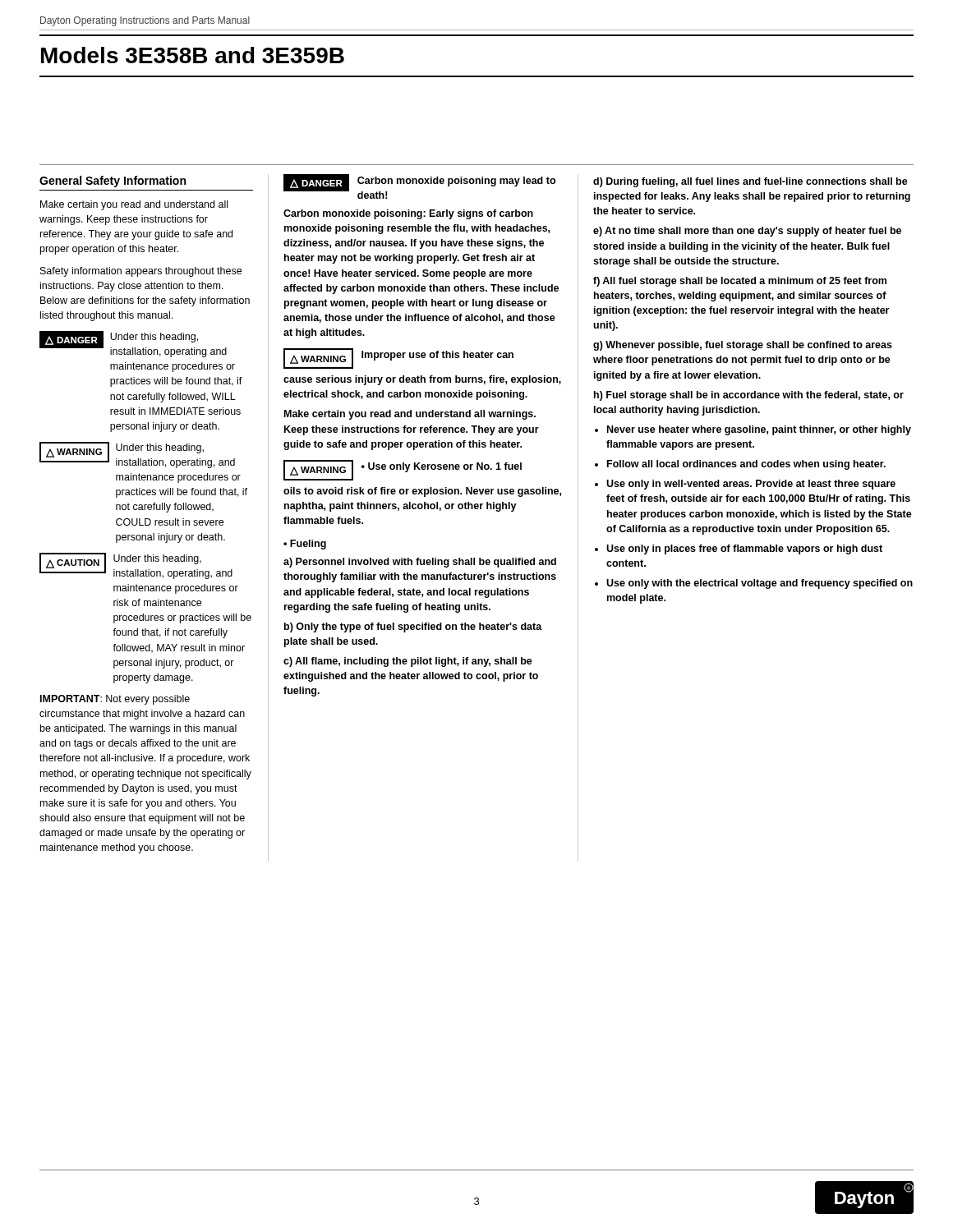Click on the text block that reads "△DANGER Under this heading, installation,"
Viewport: 953px width, 1232px height.
click(146, 381)
